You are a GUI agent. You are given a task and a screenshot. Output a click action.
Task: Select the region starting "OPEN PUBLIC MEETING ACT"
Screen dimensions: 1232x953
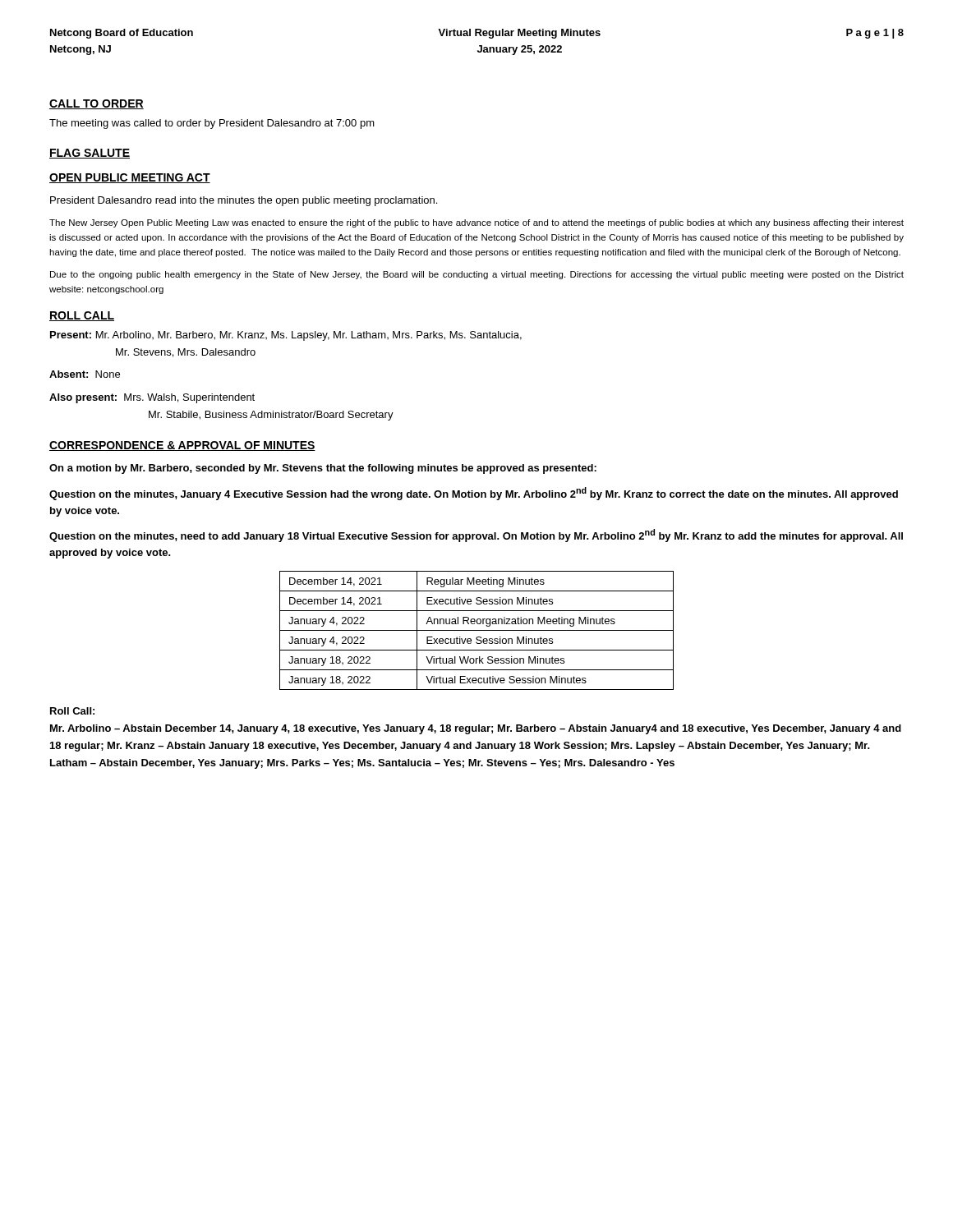point(130,177)
